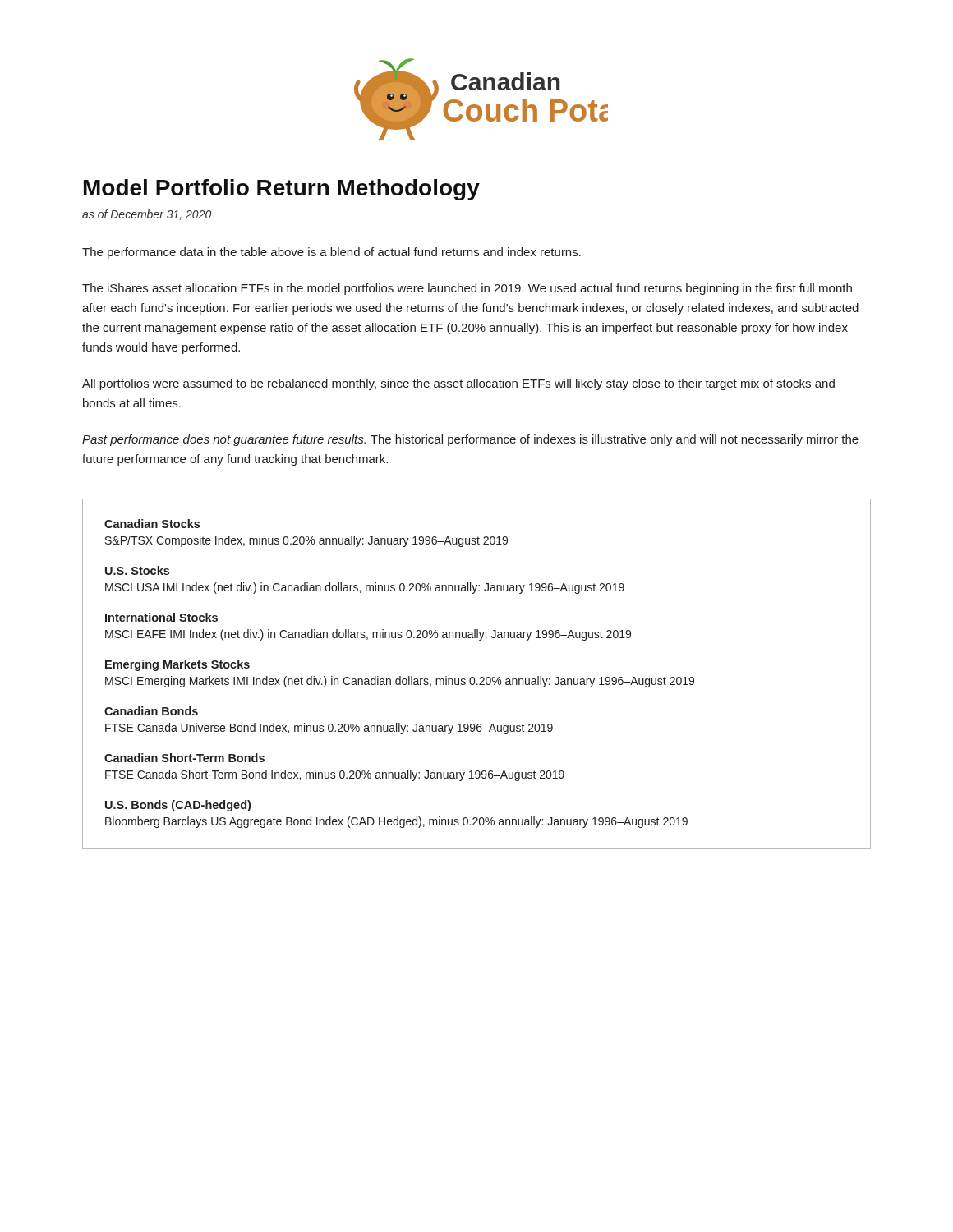Point to the text starting "The performance data in the table above"
Image resolution: width=953 pixels, height=1232 pixels.
click(332, 252)
